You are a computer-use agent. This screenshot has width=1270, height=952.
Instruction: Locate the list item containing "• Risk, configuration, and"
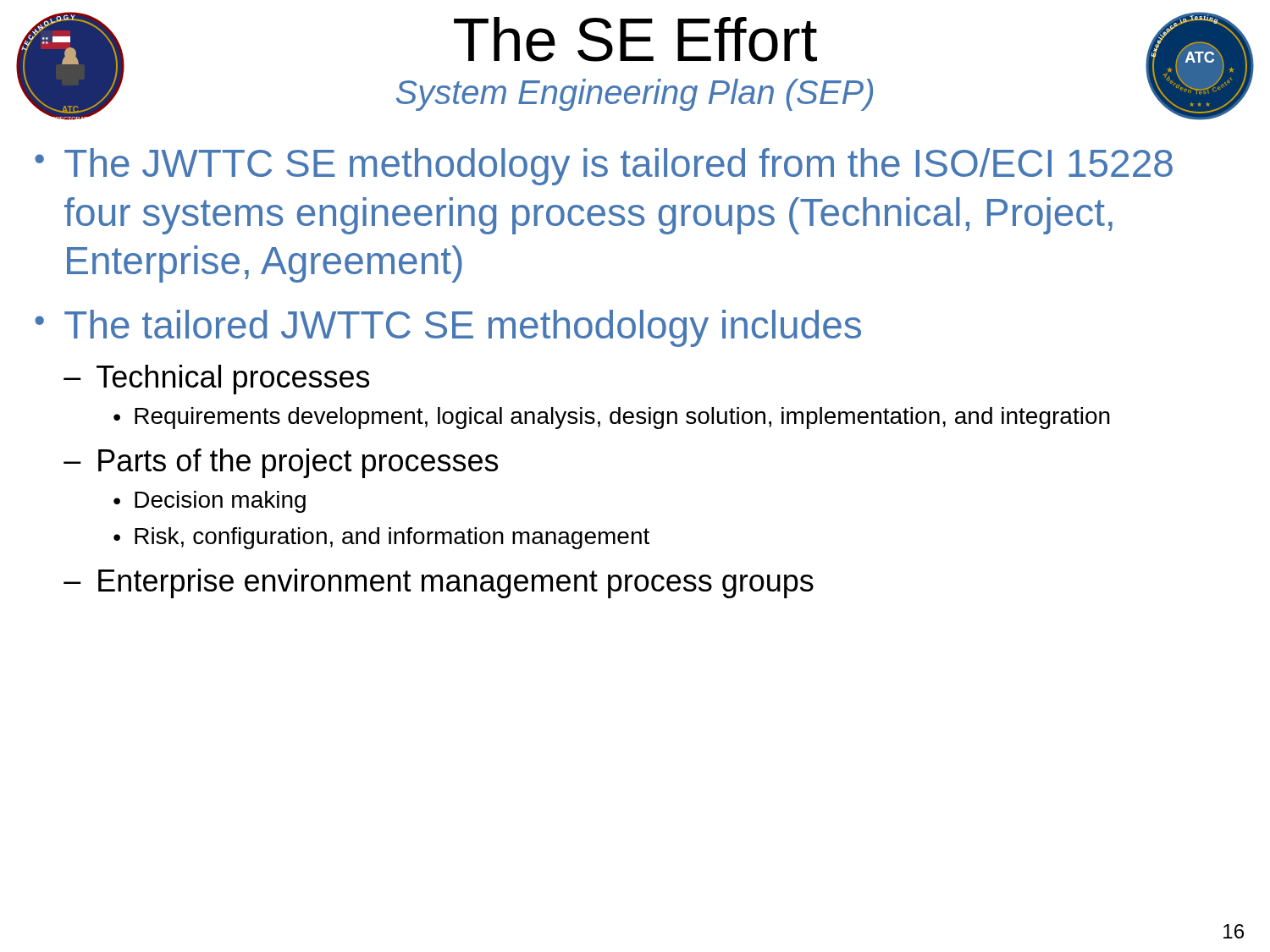(x=381, y=536)
